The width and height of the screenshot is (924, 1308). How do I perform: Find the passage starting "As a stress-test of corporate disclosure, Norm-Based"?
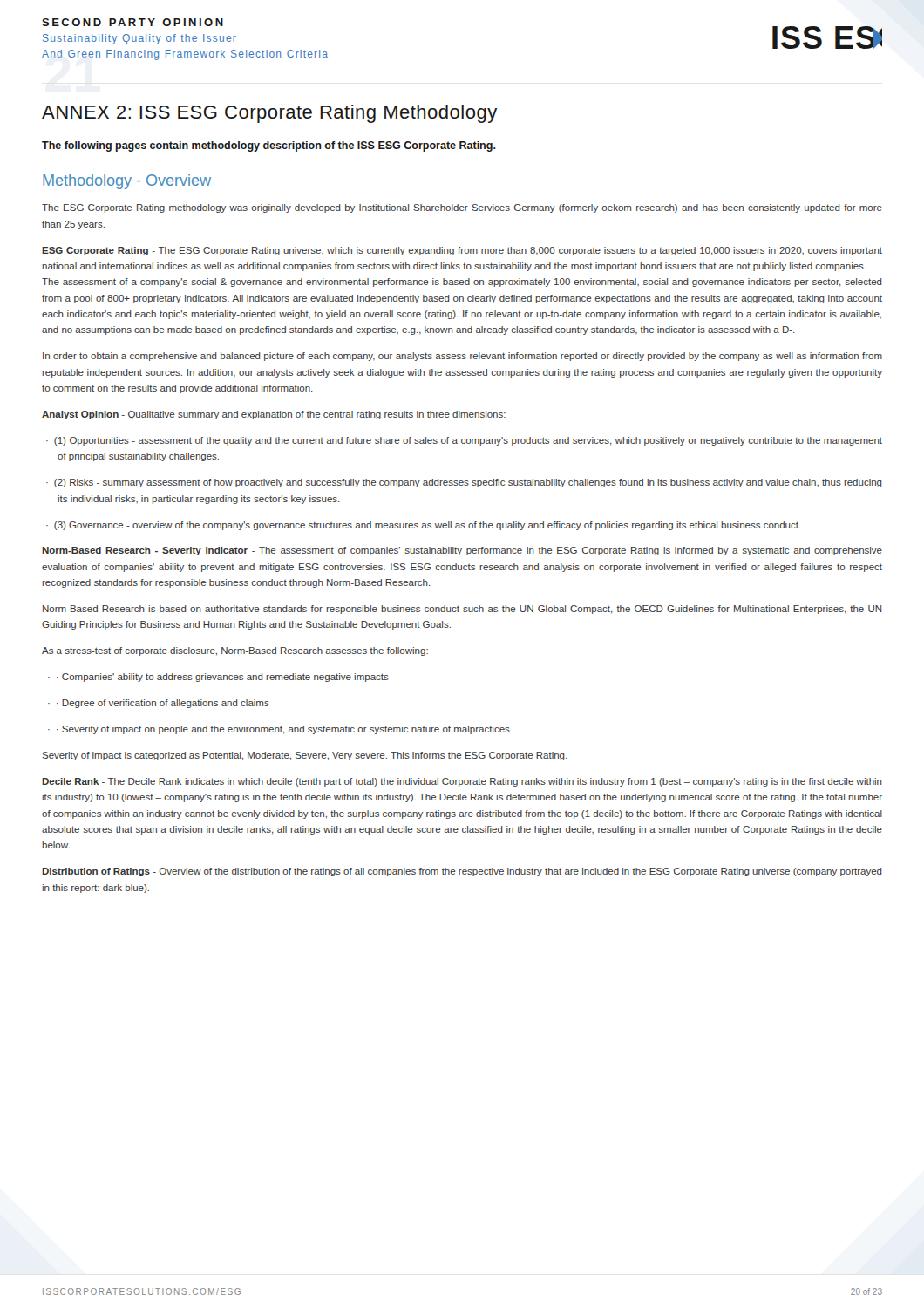(235, 651)
